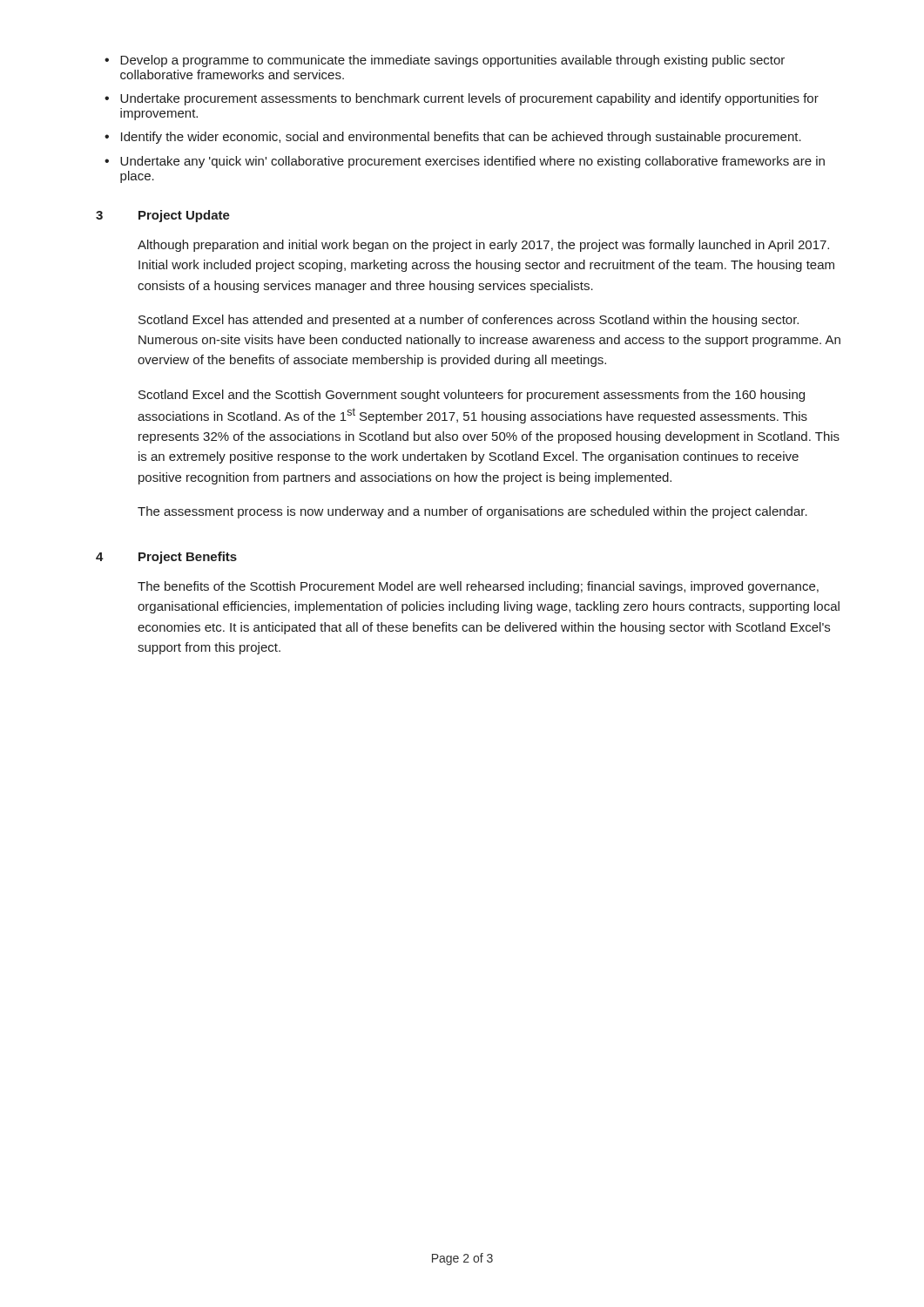The height and width of the screenshot is (1307, 924).
Task: Where is the passage that starts "The assessment process is now underway"?
Action: pos(473,511)
